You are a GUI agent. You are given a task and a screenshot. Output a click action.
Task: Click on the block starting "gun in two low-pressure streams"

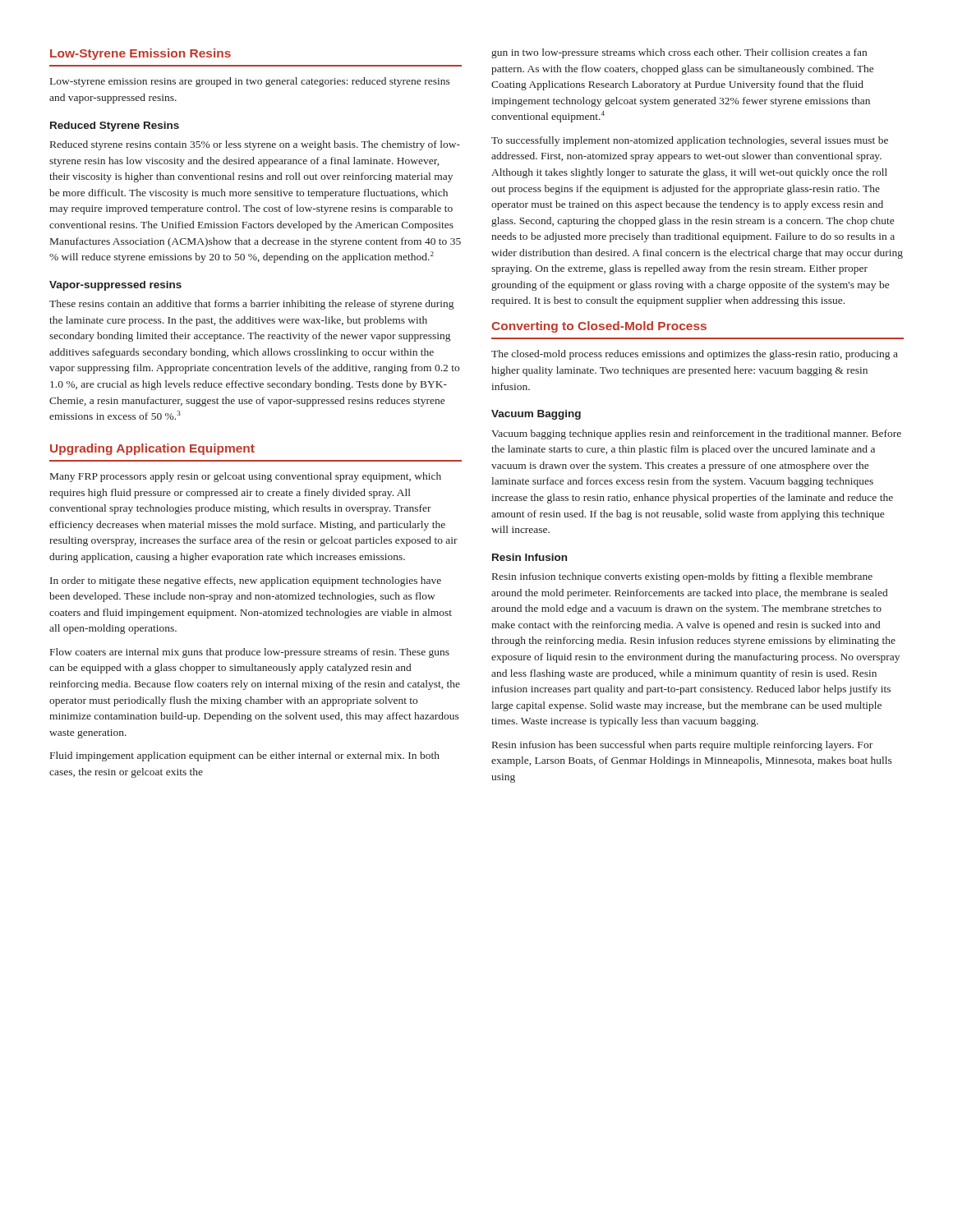tap(698, 85)
